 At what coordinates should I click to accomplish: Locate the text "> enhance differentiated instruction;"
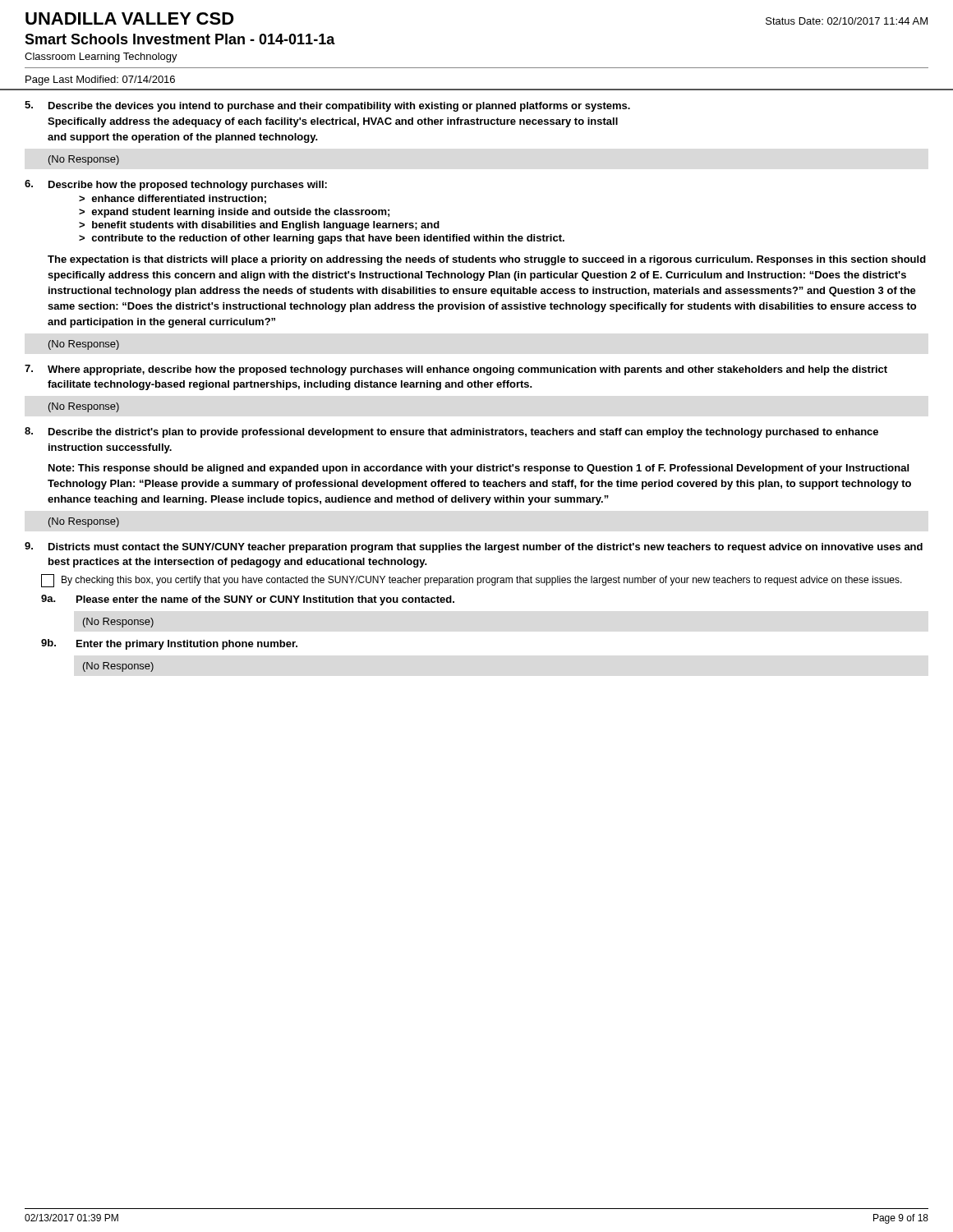pyautogui.click(x=173, y=199)
